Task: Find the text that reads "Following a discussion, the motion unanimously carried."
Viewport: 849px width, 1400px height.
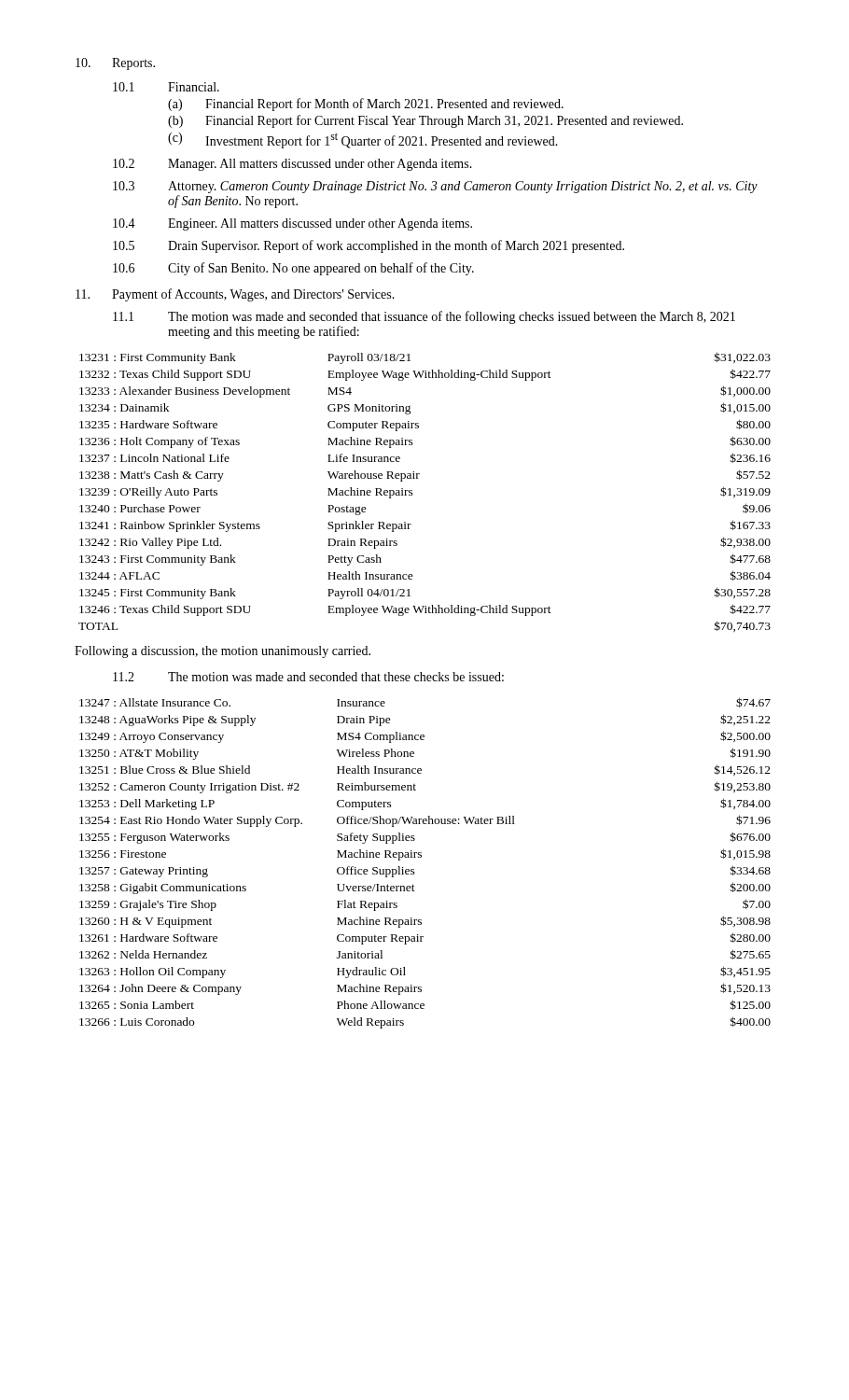Action: coord(223,651)
